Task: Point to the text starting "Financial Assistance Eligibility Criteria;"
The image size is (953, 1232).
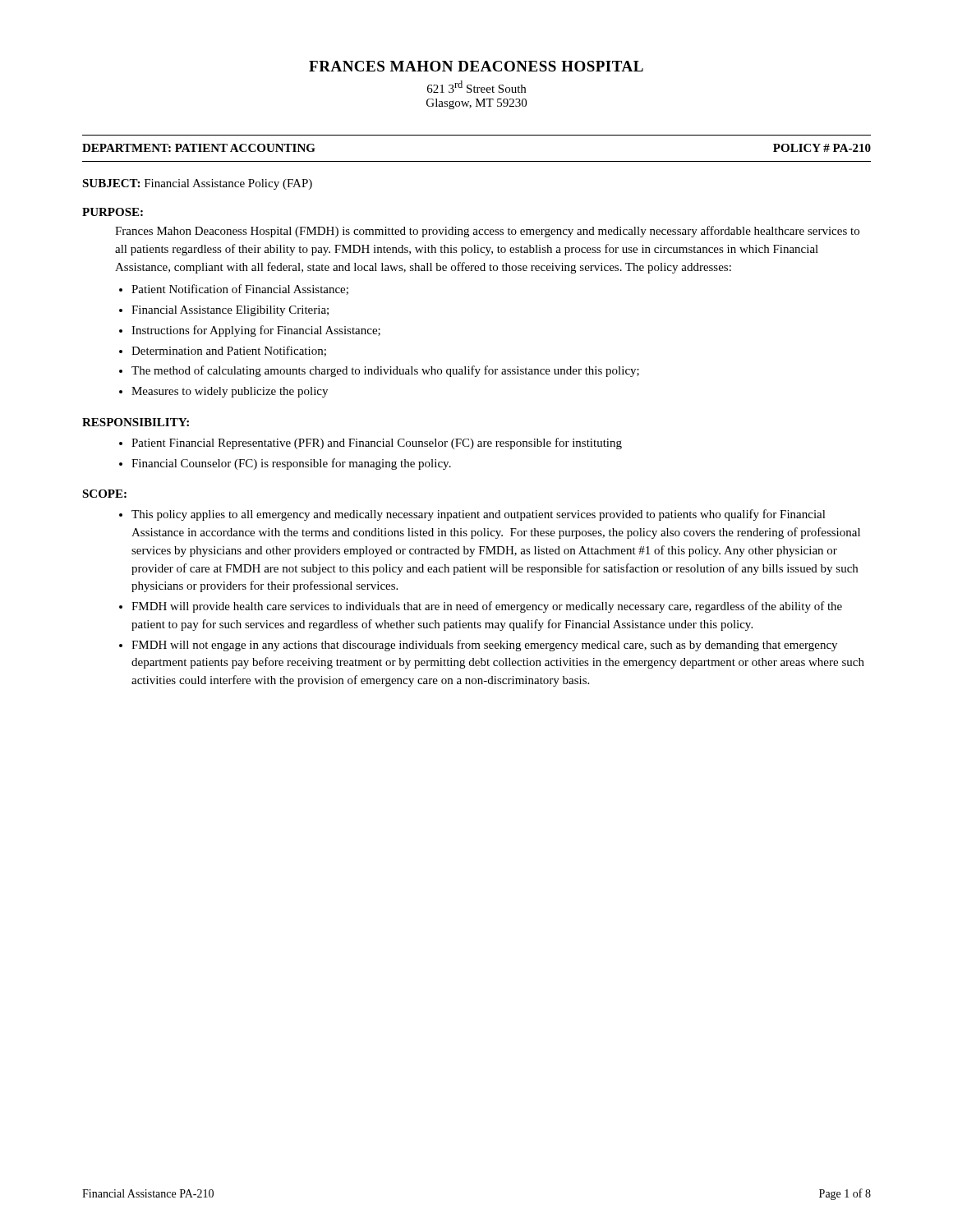Action: pos(231,310)
